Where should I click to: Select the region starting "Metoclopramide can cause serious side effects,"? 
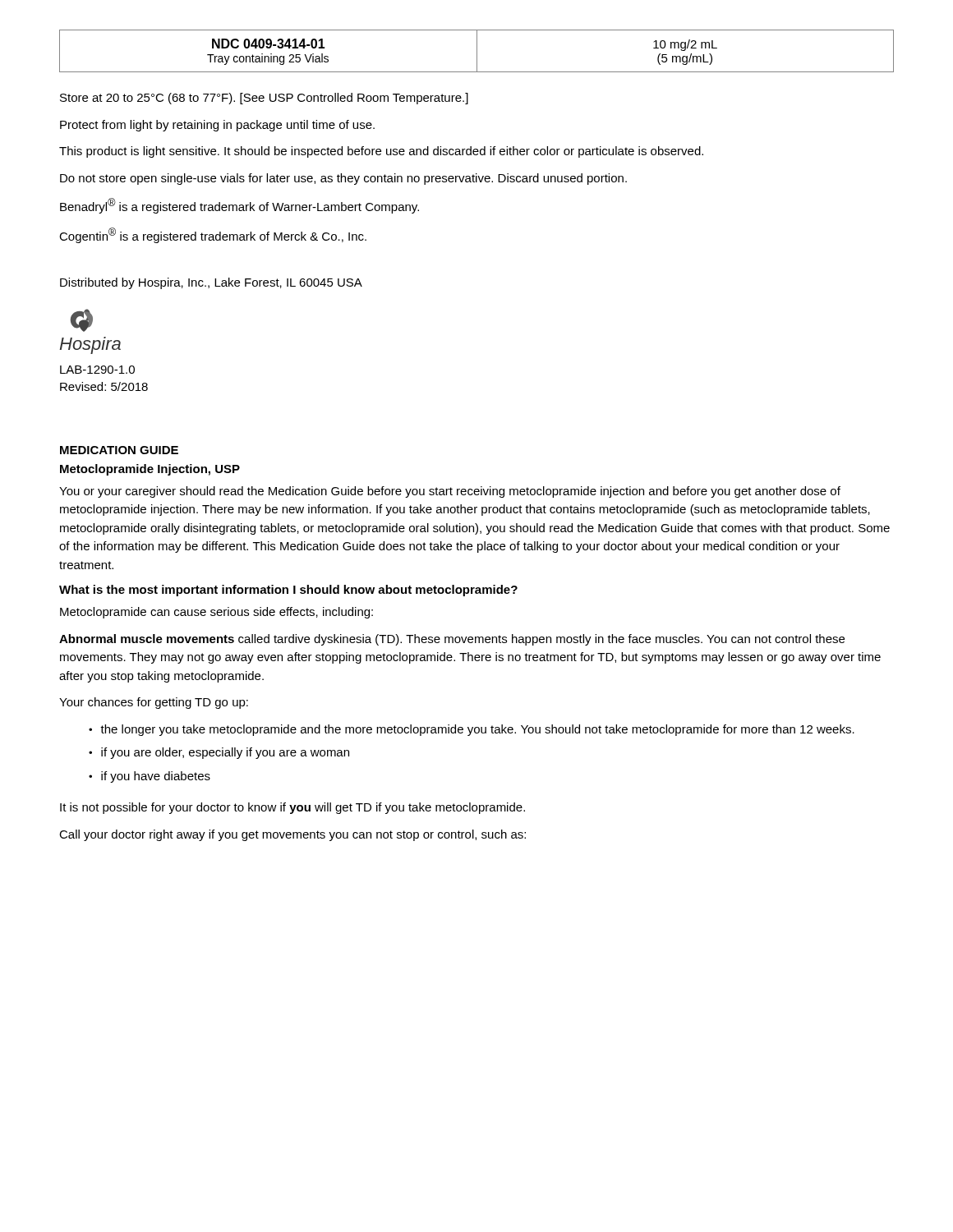pos(217,612)
